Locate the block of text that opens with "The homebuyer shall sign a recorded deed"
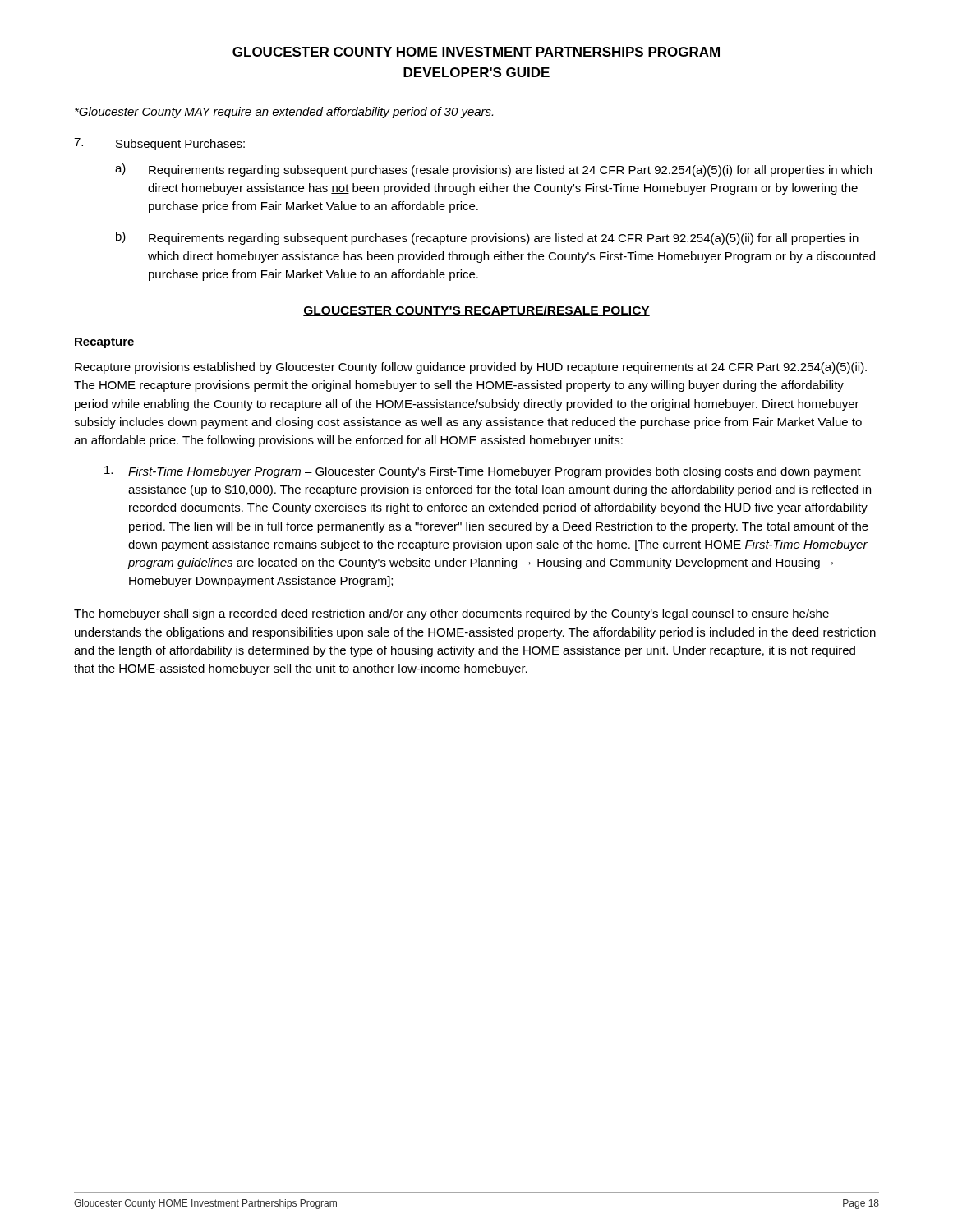 475,641
